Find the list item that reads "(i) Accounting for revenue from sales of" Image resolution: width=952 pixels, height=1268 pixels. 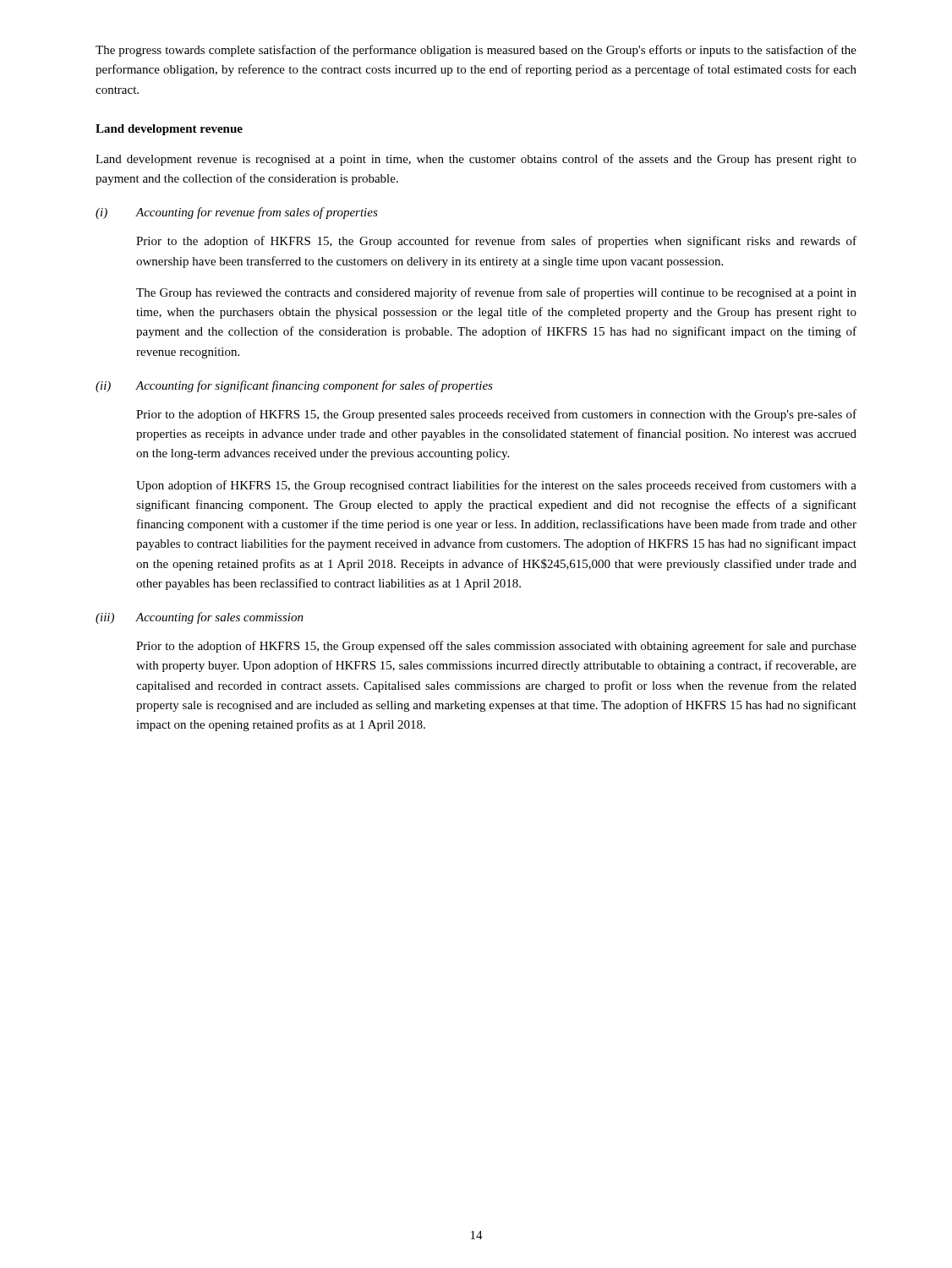click(237, 213)
